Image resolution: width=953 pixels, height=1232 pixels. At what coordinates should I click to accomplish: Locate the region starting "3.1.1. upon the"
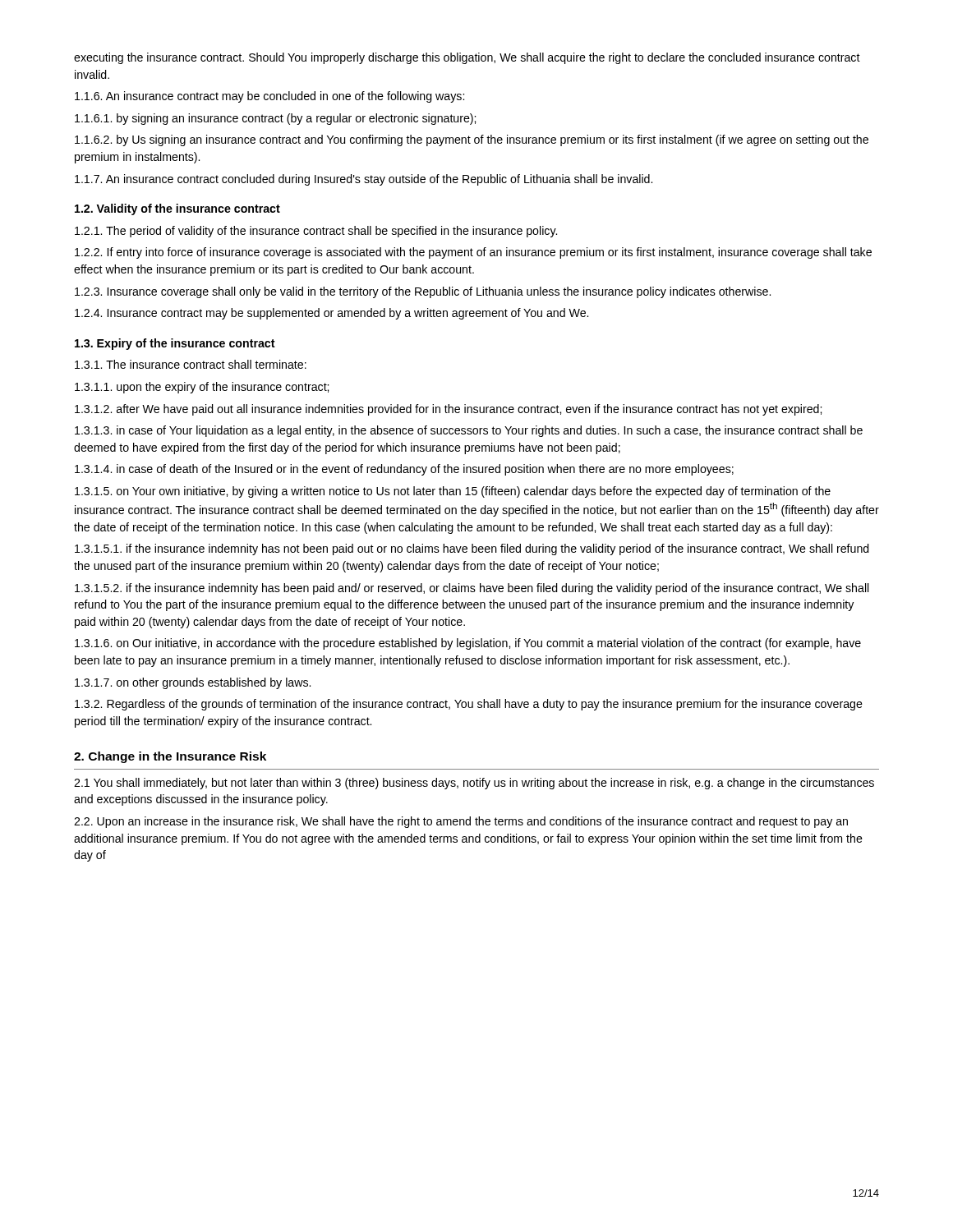click(202, 387)
